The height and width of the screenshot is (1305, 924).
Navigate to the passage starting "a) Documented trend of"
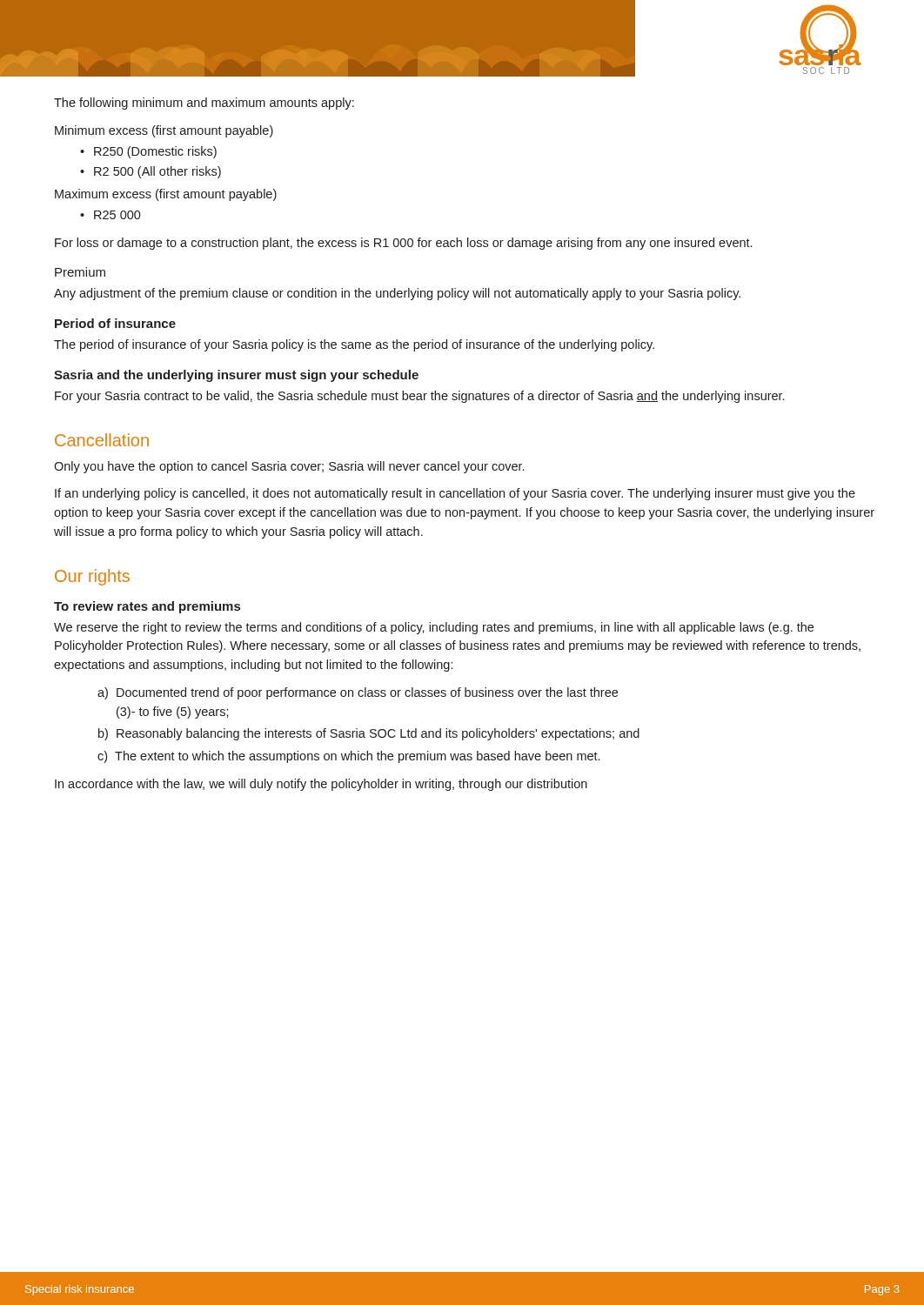coord(358,702)
